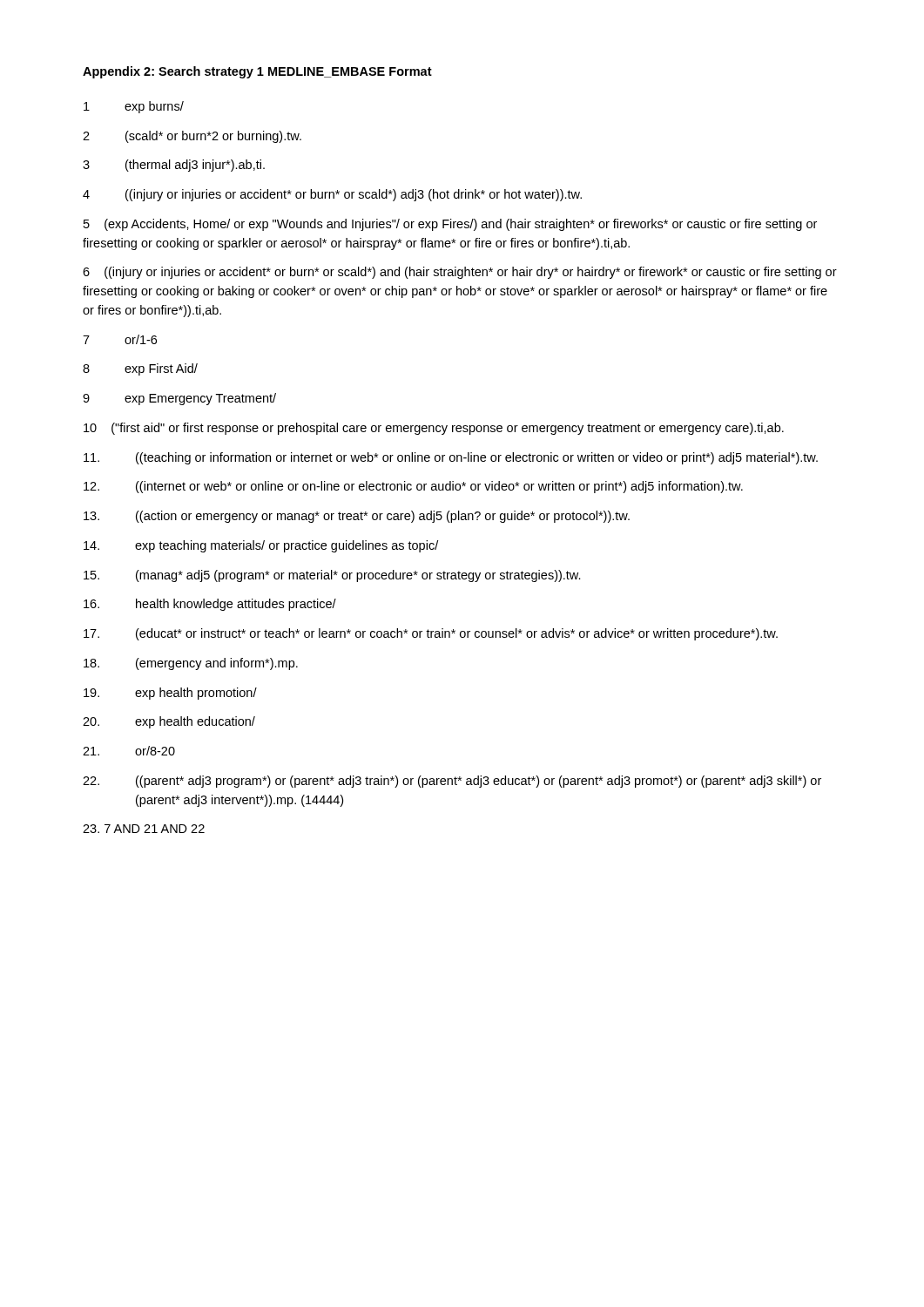Where is the passage that starts "12. ((internet or web* or online"?
This screenshot has height=1307, width=924.
[462, 487]
